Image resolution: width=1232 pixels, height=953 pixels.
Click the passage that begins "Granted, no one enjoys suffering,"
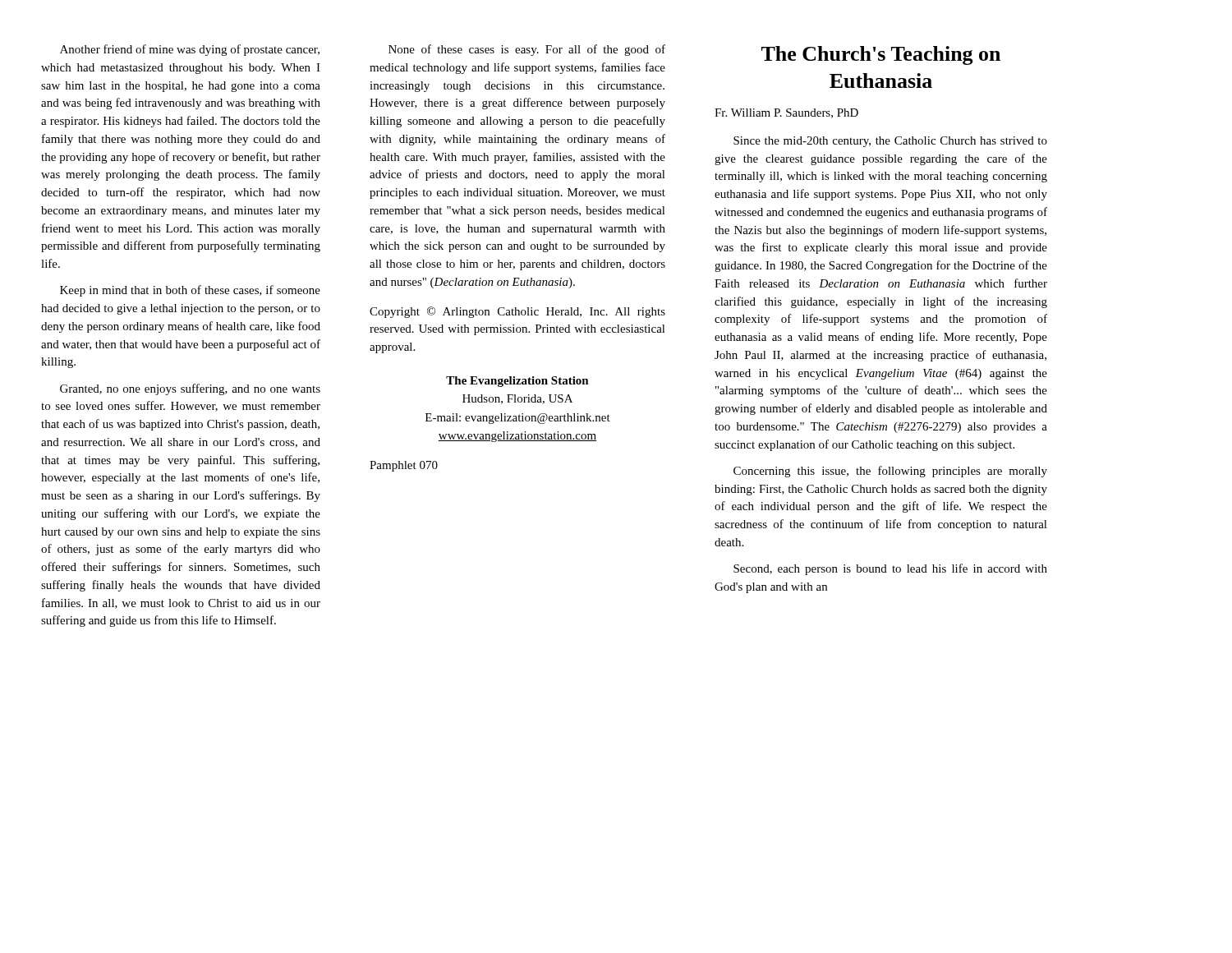(181, 505)
